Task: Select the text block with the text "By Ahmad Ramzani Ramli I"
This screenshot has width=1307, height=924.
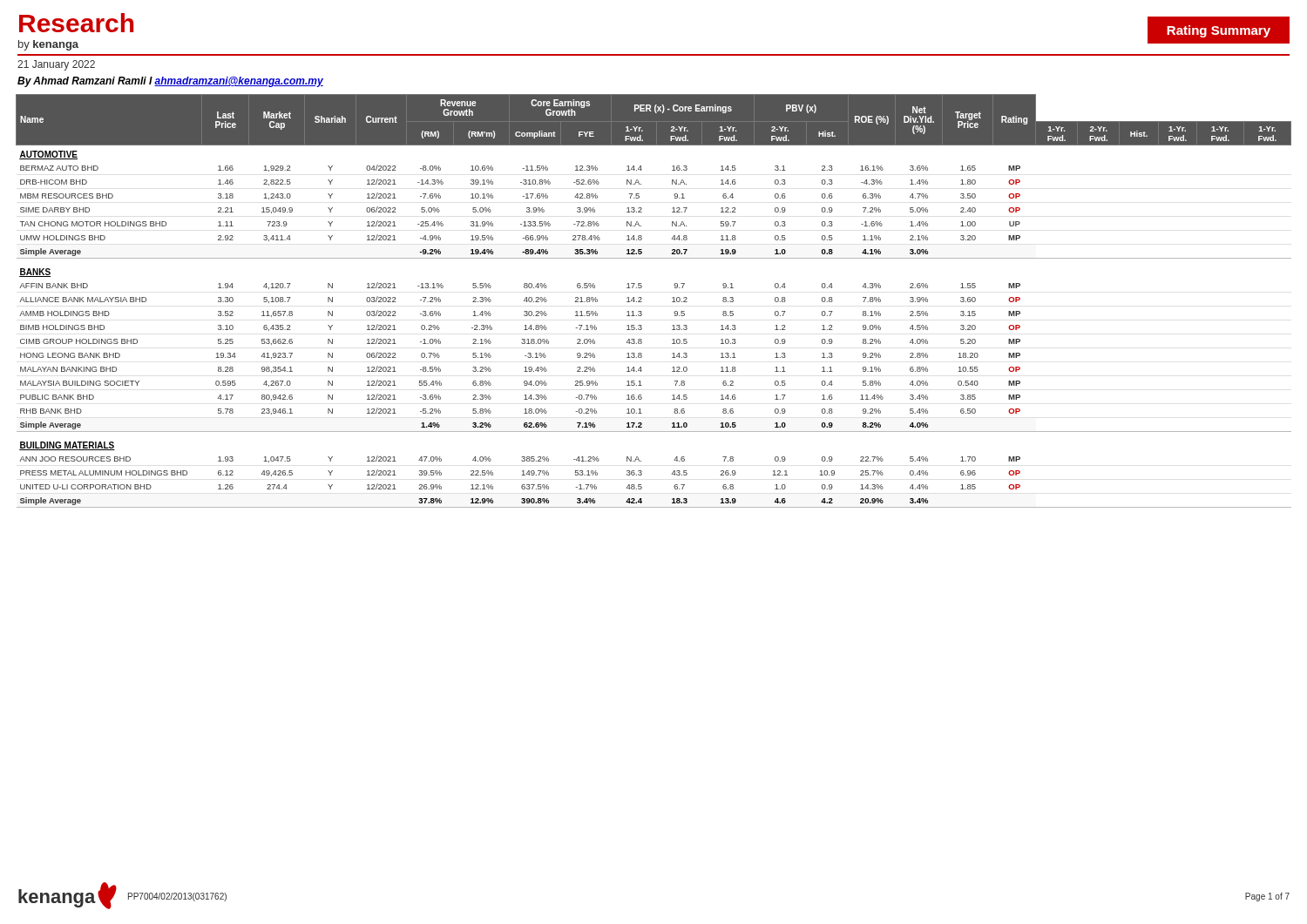Action: click(x=170, y=81)
